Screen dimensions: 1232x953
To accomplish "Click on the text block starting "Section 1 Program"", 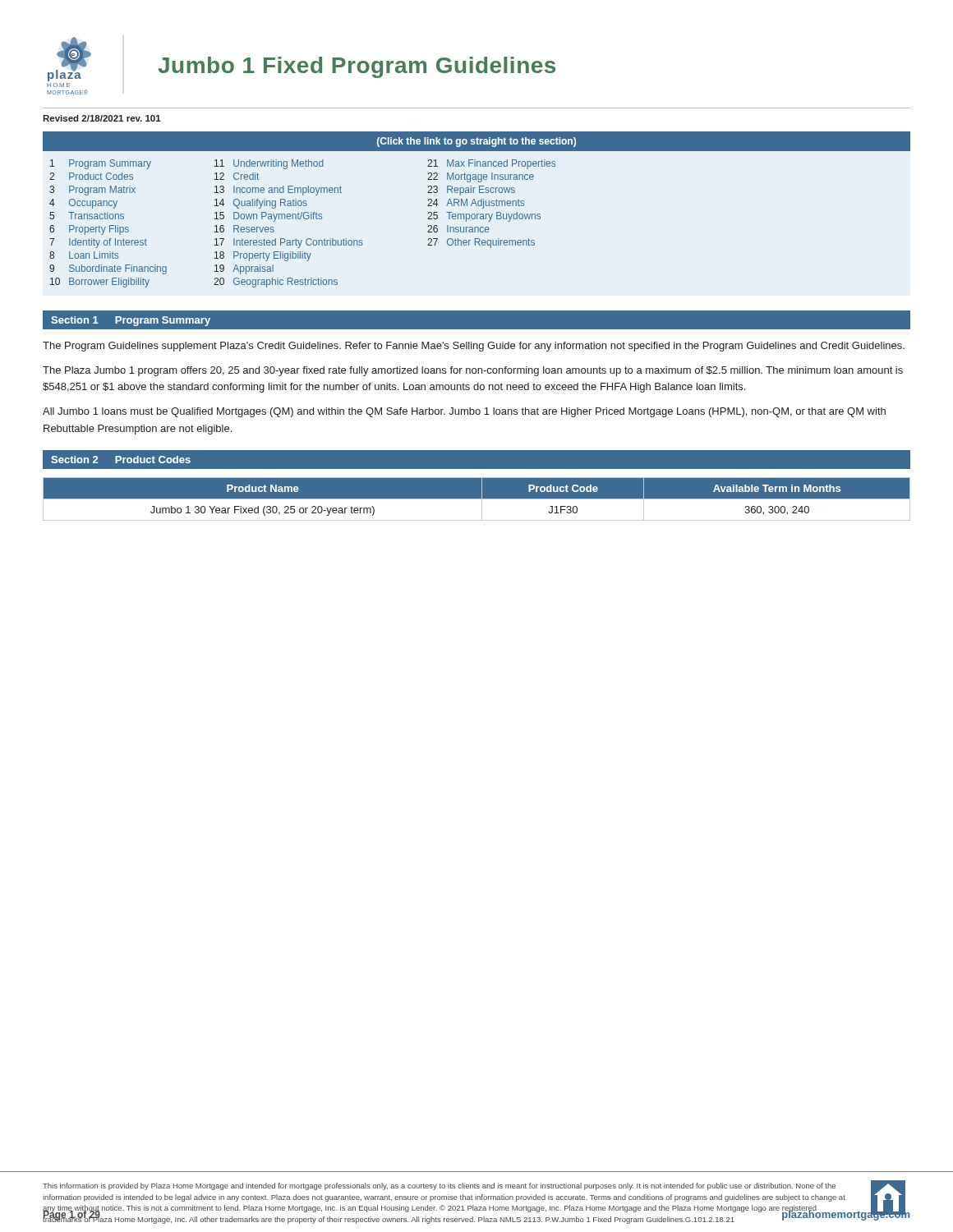I will [131, 320].
